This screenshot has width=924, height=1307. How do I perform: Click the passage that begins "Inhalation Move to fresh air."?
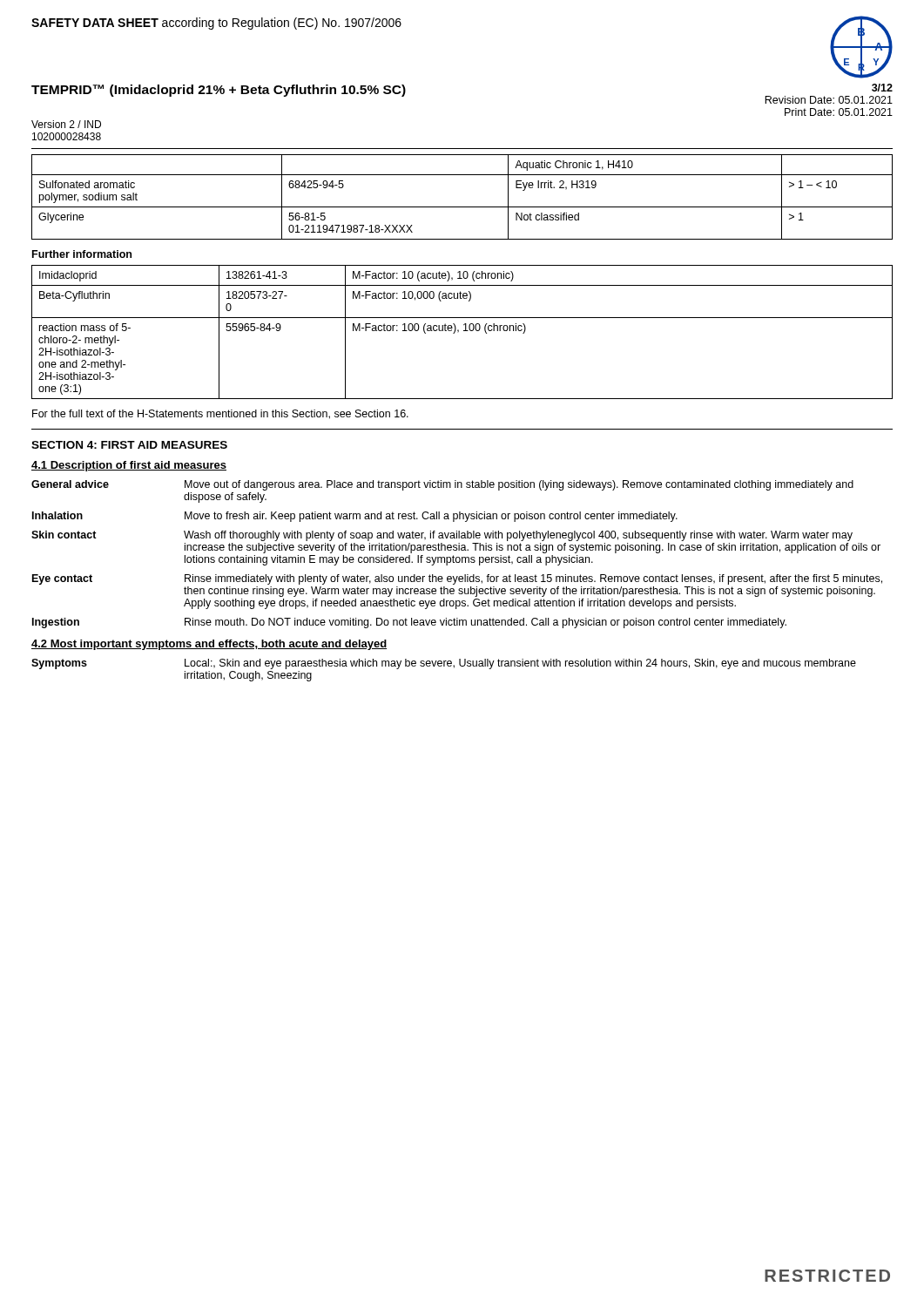[x=462, y=516]
